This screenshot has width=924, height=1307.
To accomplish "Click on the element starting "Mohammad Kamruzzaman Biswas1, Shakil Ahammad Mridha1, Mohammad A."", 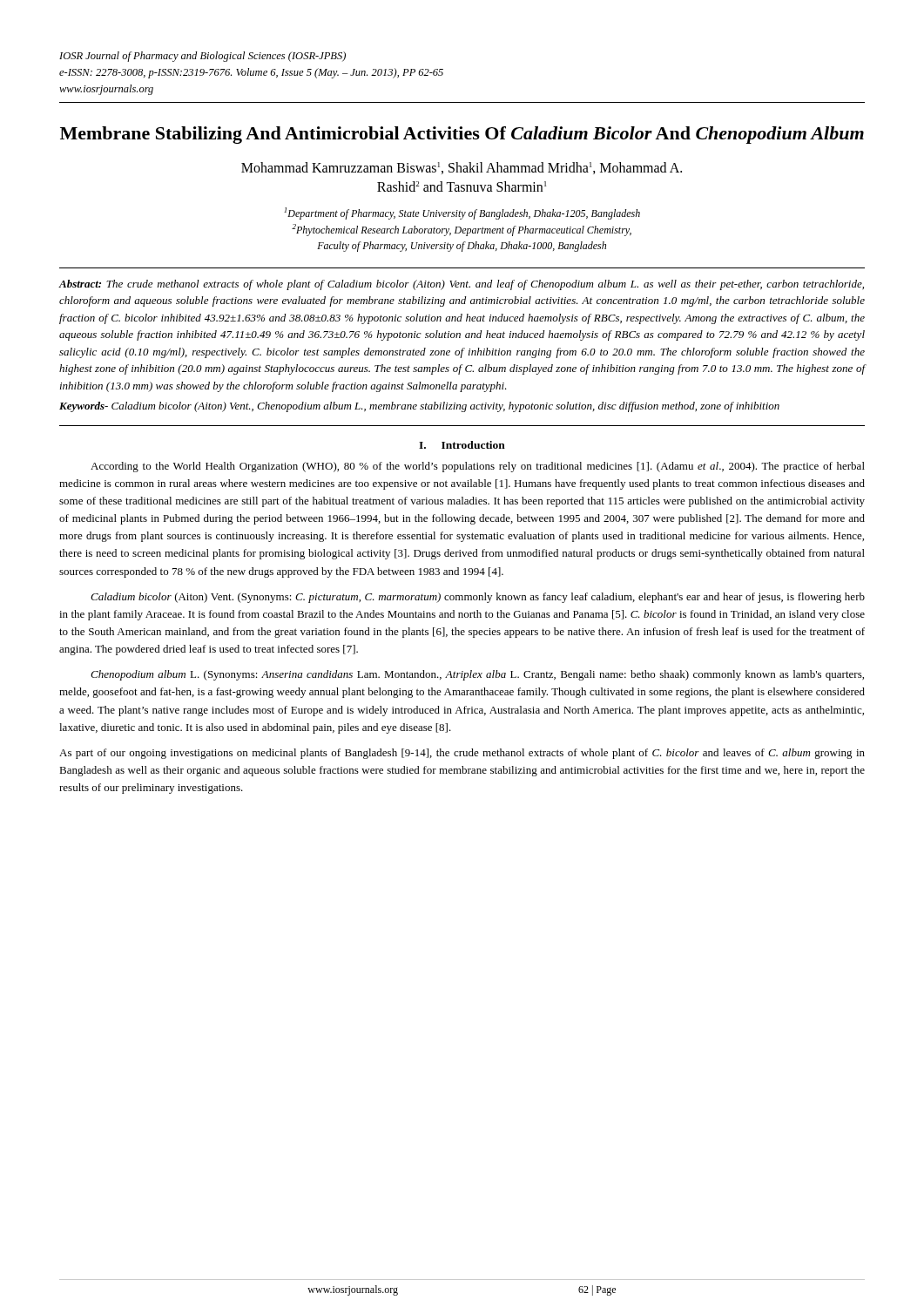I will pos(462,177).
